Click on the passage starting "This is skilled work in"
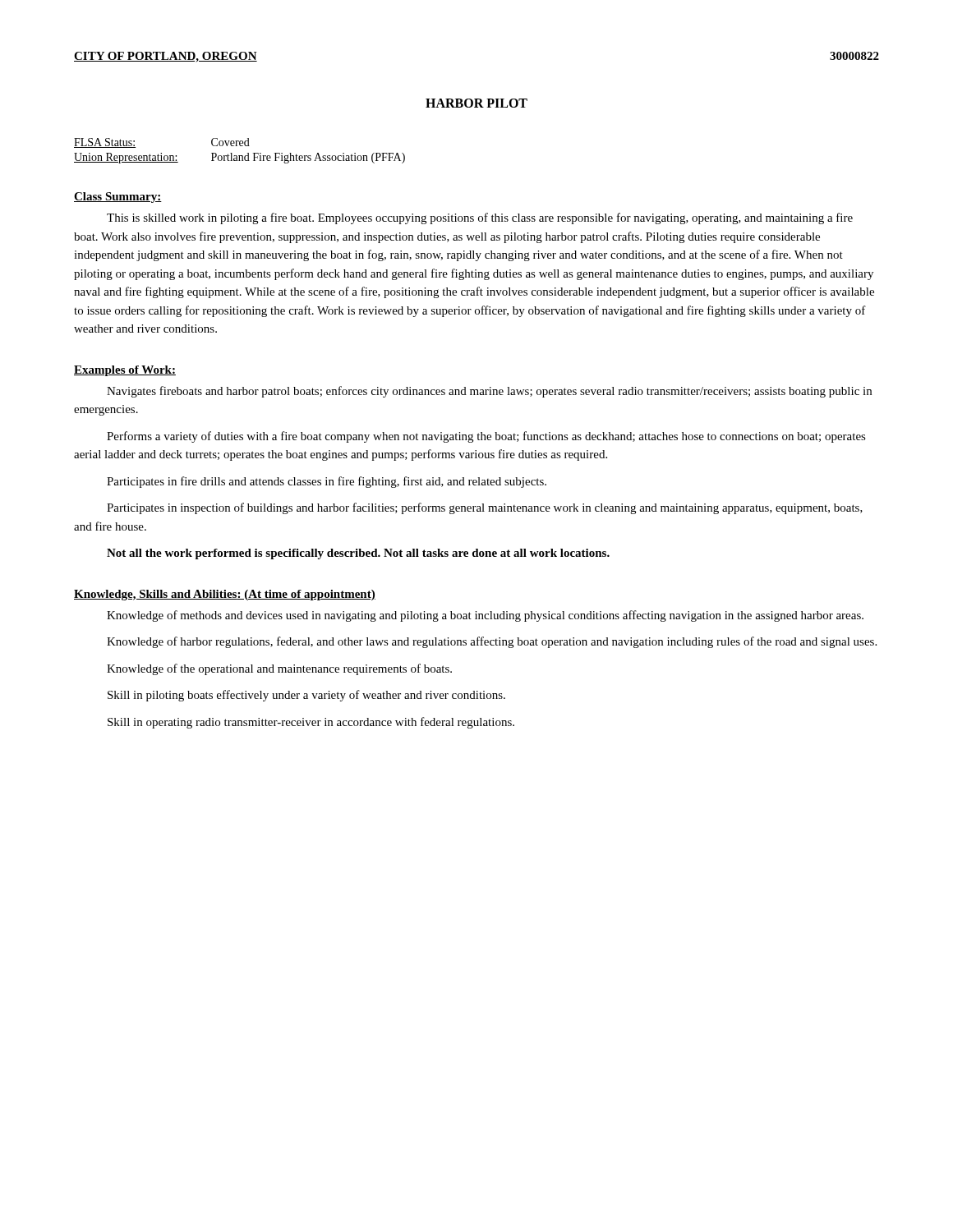This screenshot has height=1232, width=953. pyautogui.click(x=474, y=273)
